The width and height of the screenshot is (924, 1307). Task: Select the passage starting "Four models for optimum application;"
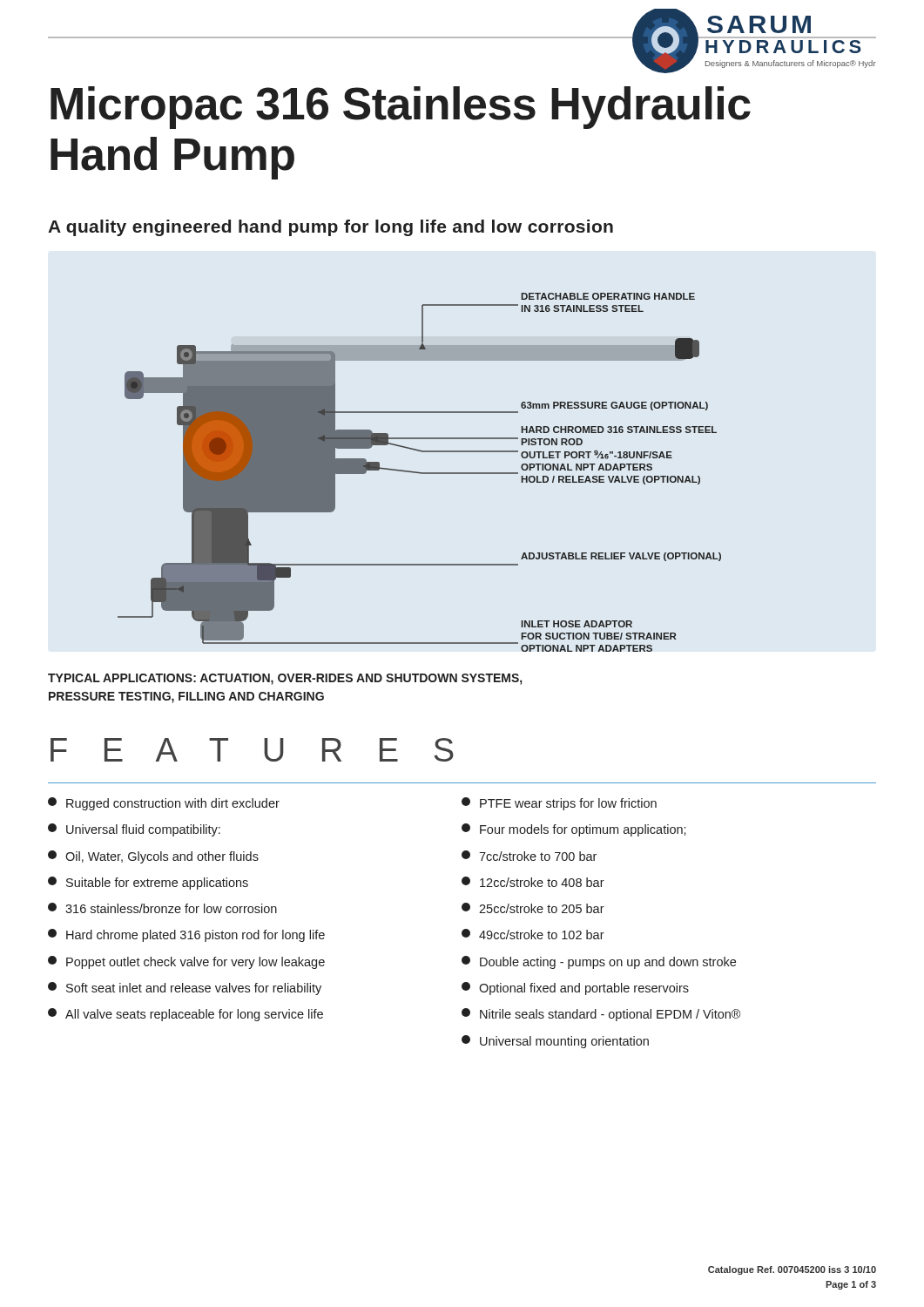tap(574, 830)
